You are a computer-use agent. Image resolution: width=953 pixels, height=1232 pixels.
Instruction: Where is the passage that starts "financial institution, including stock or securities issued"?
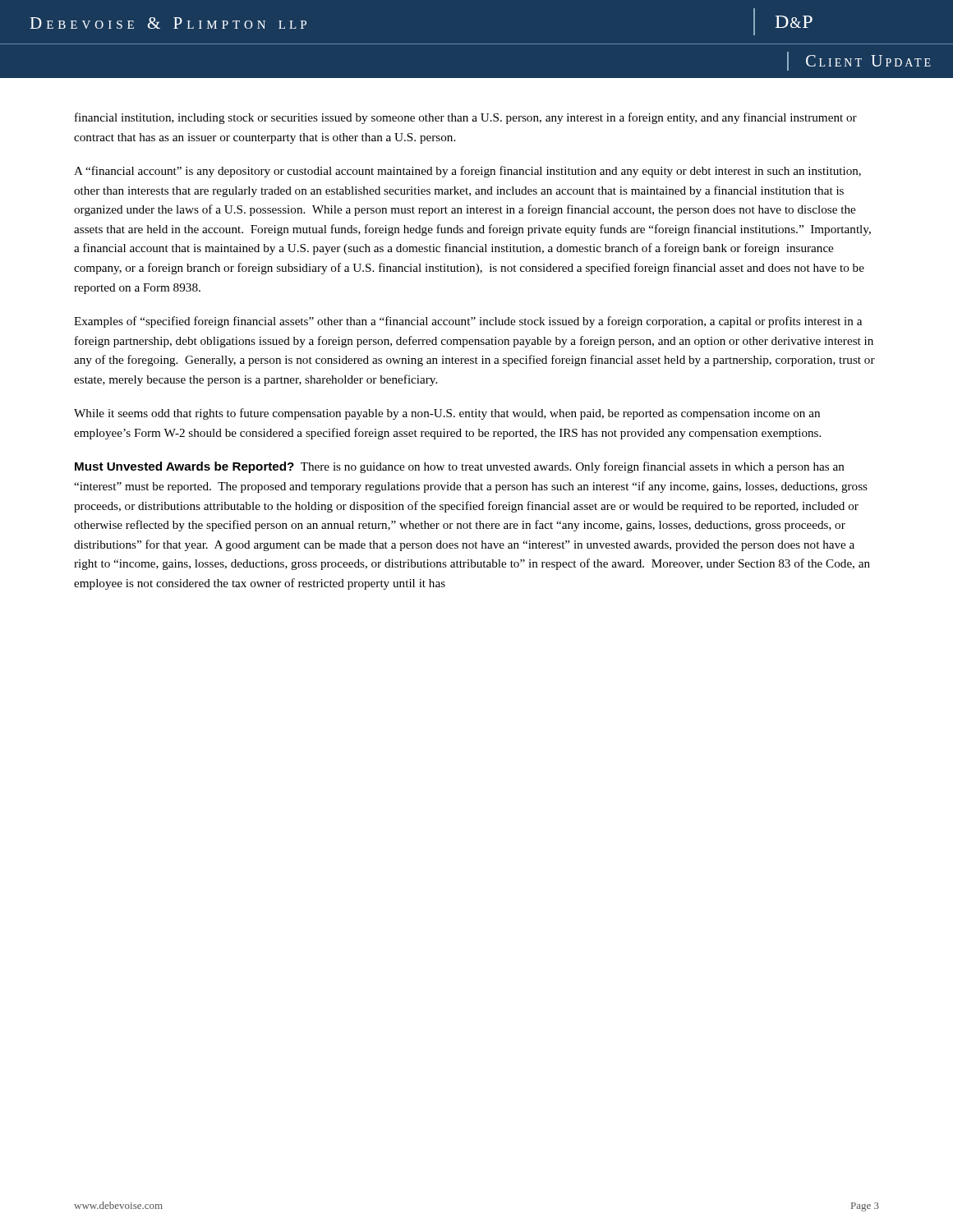click(x=465, y=127)
